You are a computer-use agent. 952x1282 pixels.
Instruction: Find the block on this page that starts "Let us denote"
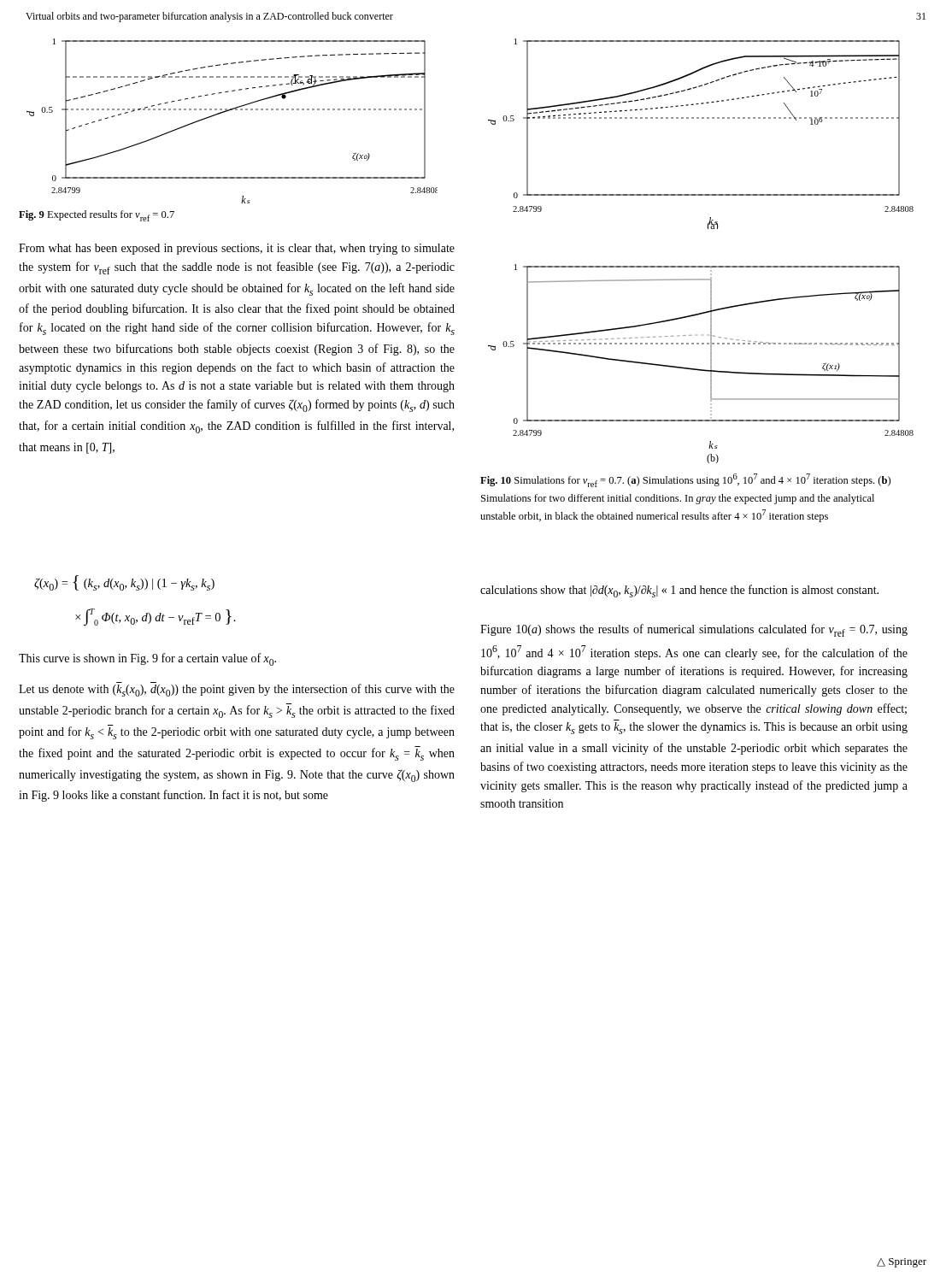(x=237, y=742)
